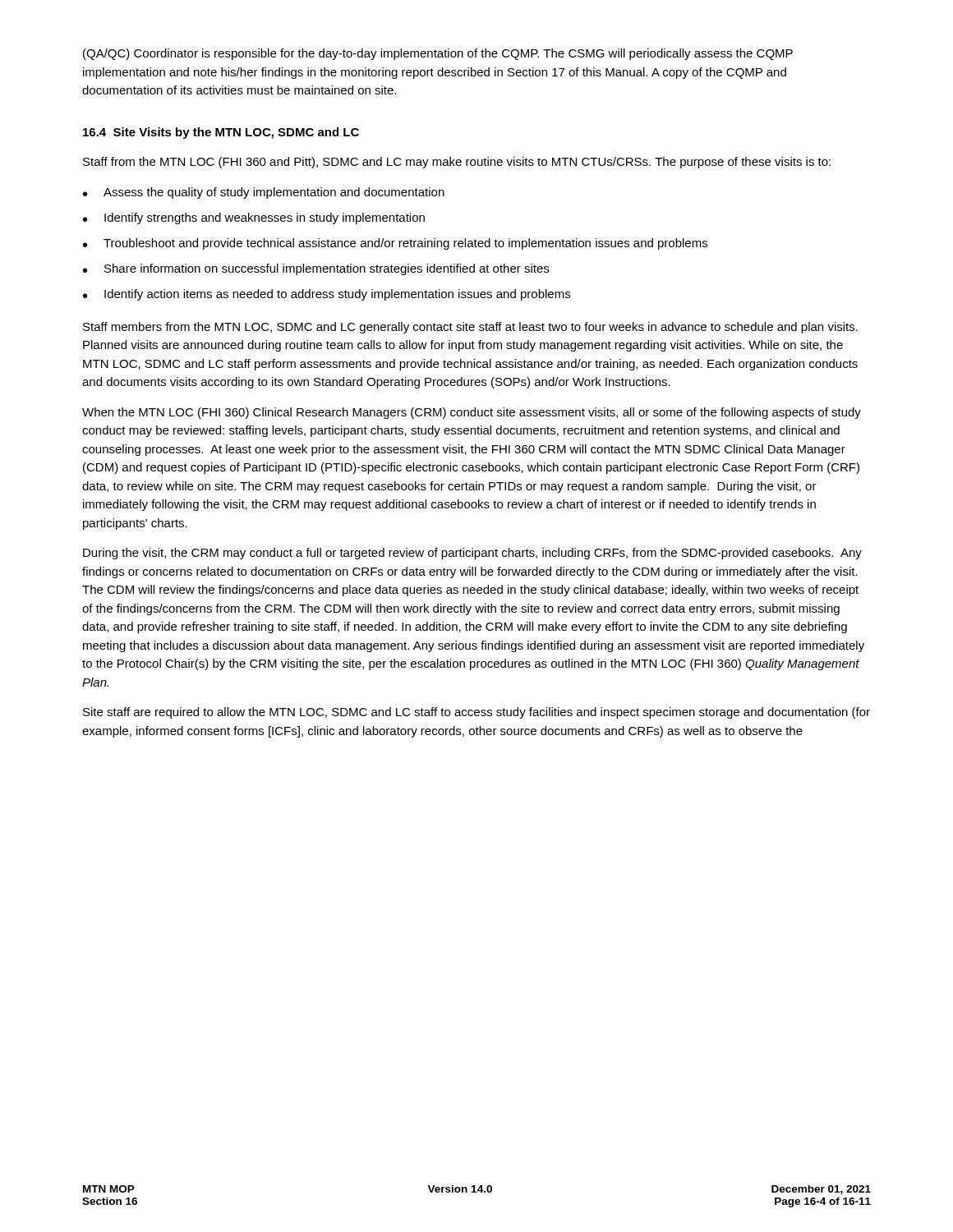Locate the block starting "• Troubleshoot and provide technical"
Screen dimensions: 1232x953
click(x=476, y=244)
